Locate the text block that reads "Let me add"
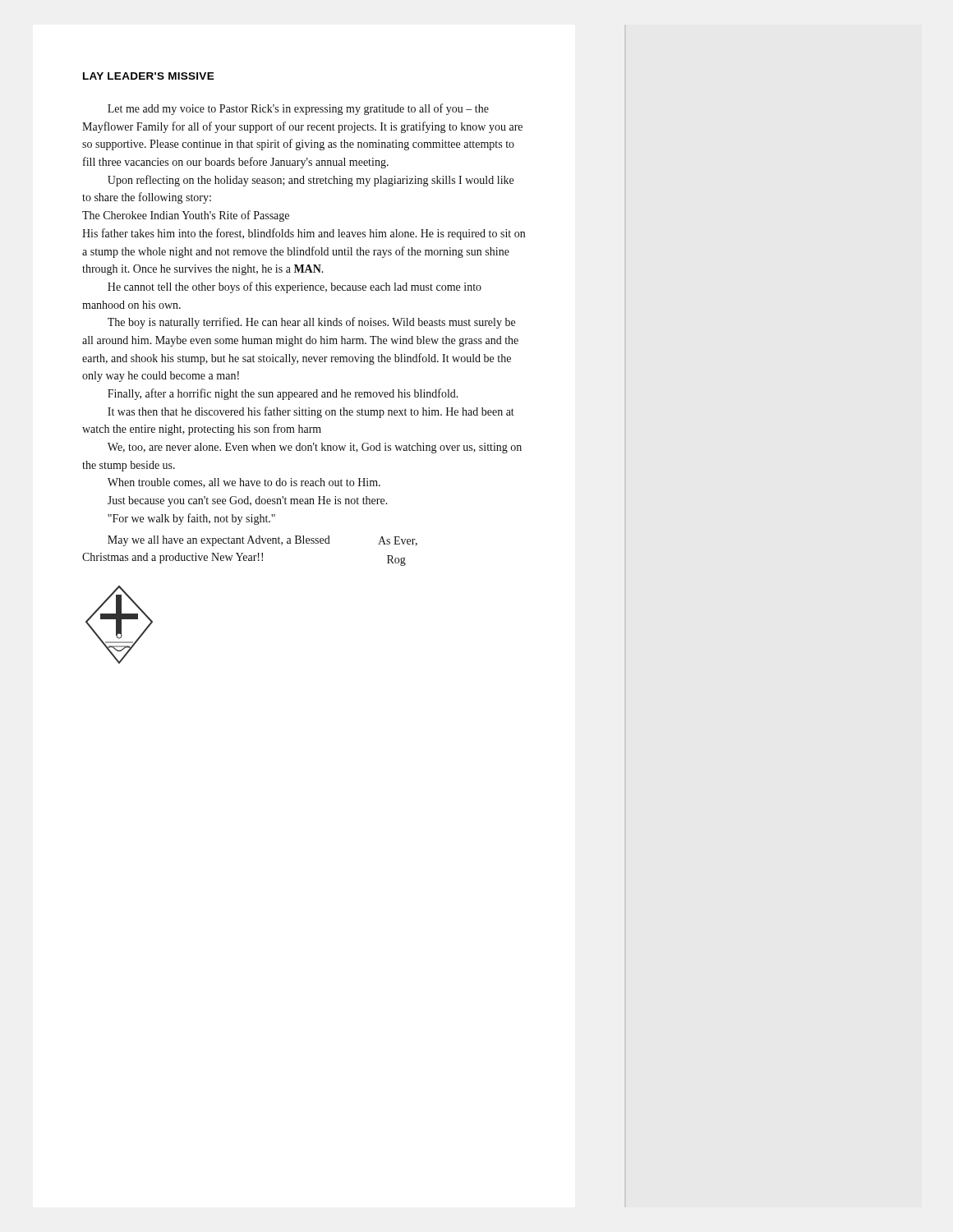The height and width of the screenshot is (1232, 953). pyautogui.click(x=304, y=335)
